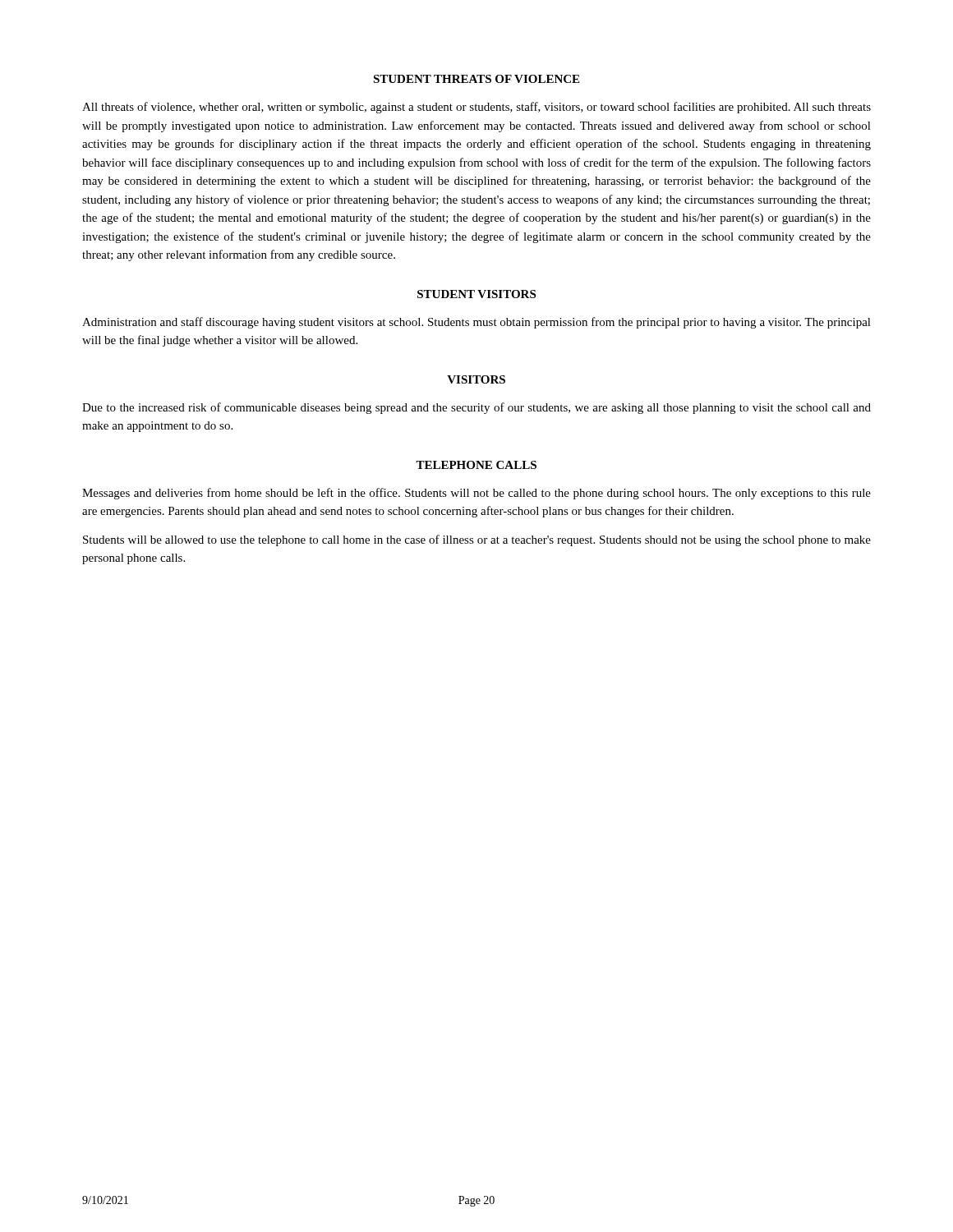
Task: Select the text block with the text "Administration and staff discourage having"
Action: pos(476,331)
